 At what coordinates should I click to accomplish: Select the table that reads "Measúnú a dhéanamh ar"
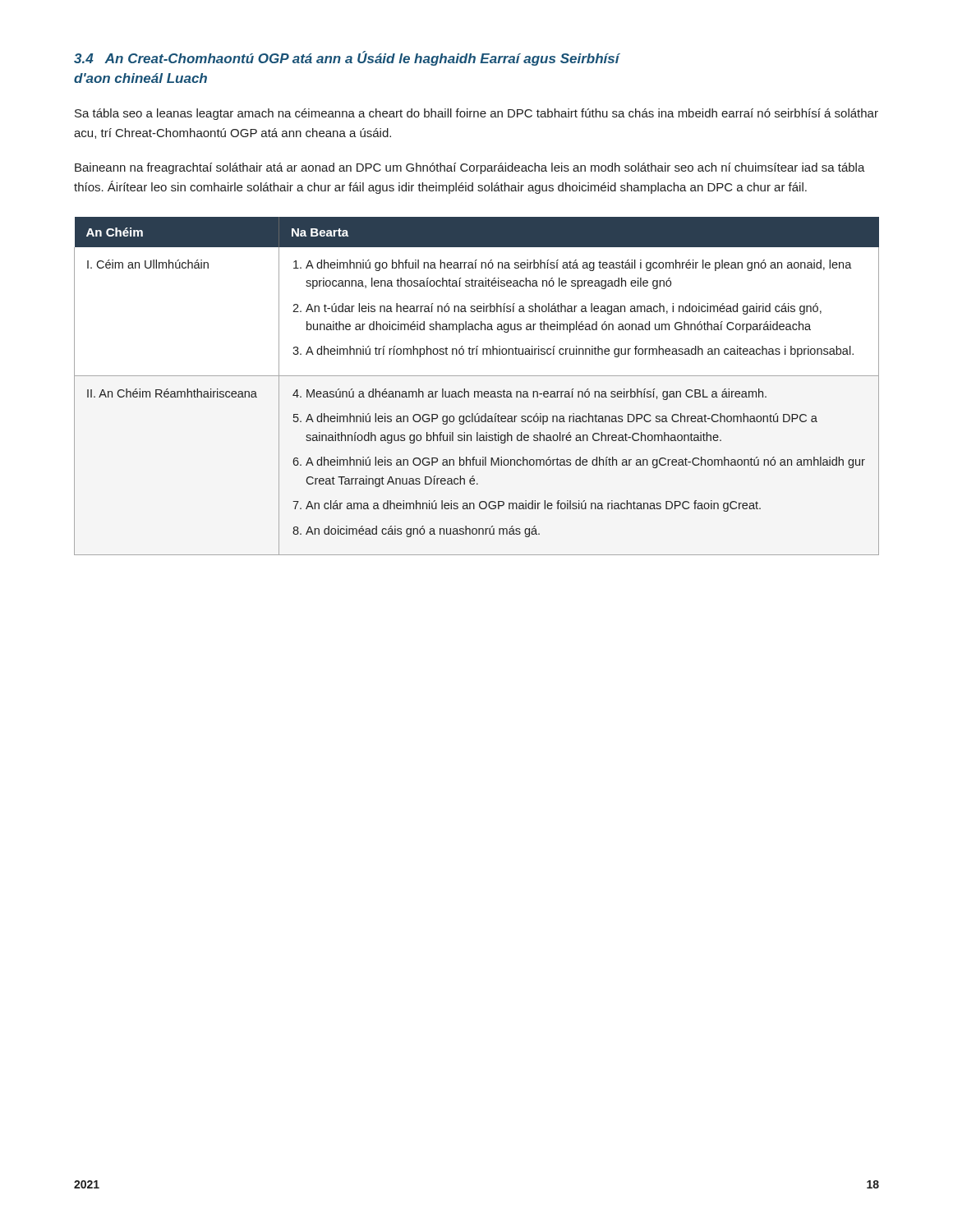pos(476,386)
